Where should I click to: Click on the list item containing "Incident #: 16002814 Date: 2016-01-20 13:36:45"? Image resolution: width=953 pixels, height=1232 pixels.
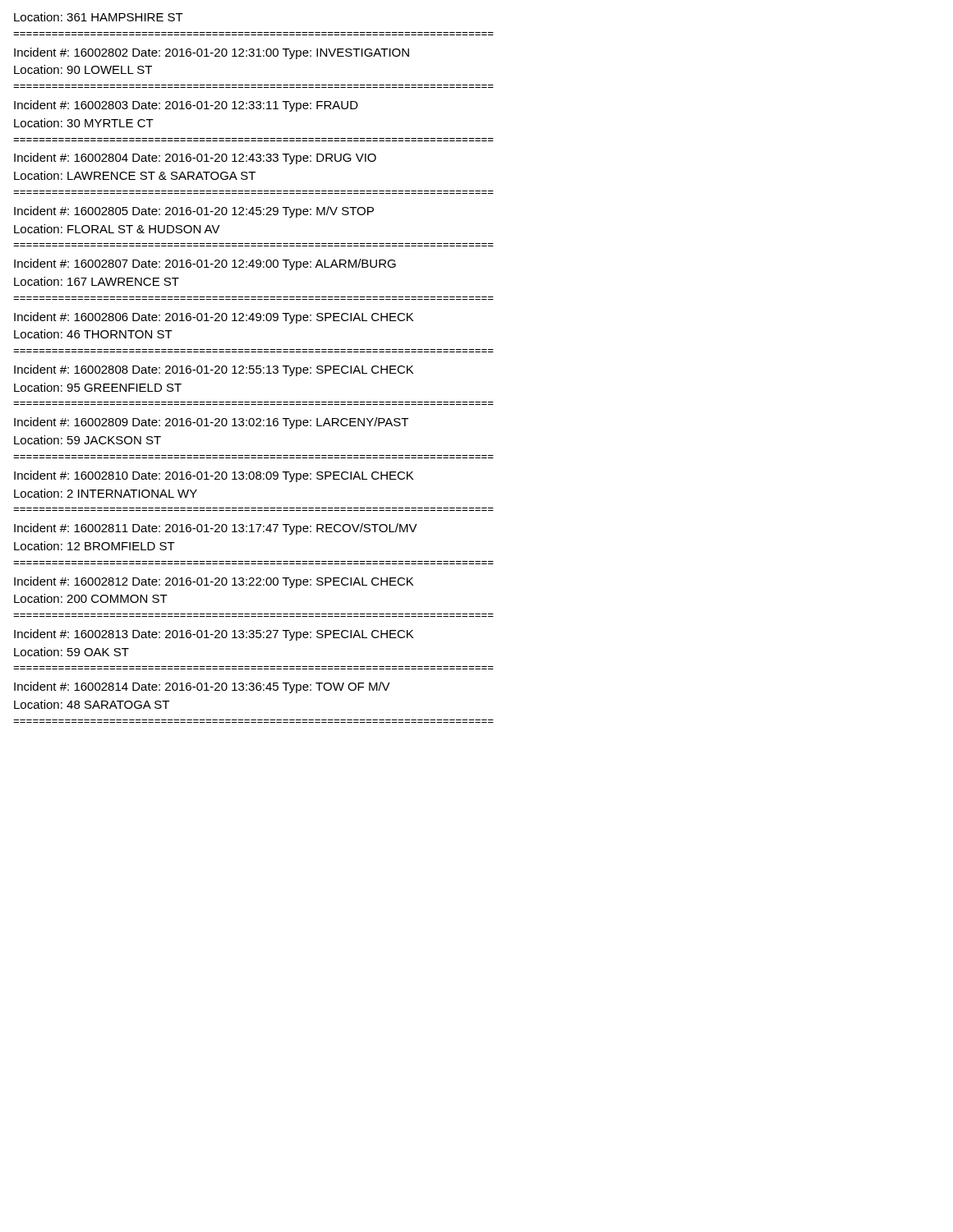[202, 695]
